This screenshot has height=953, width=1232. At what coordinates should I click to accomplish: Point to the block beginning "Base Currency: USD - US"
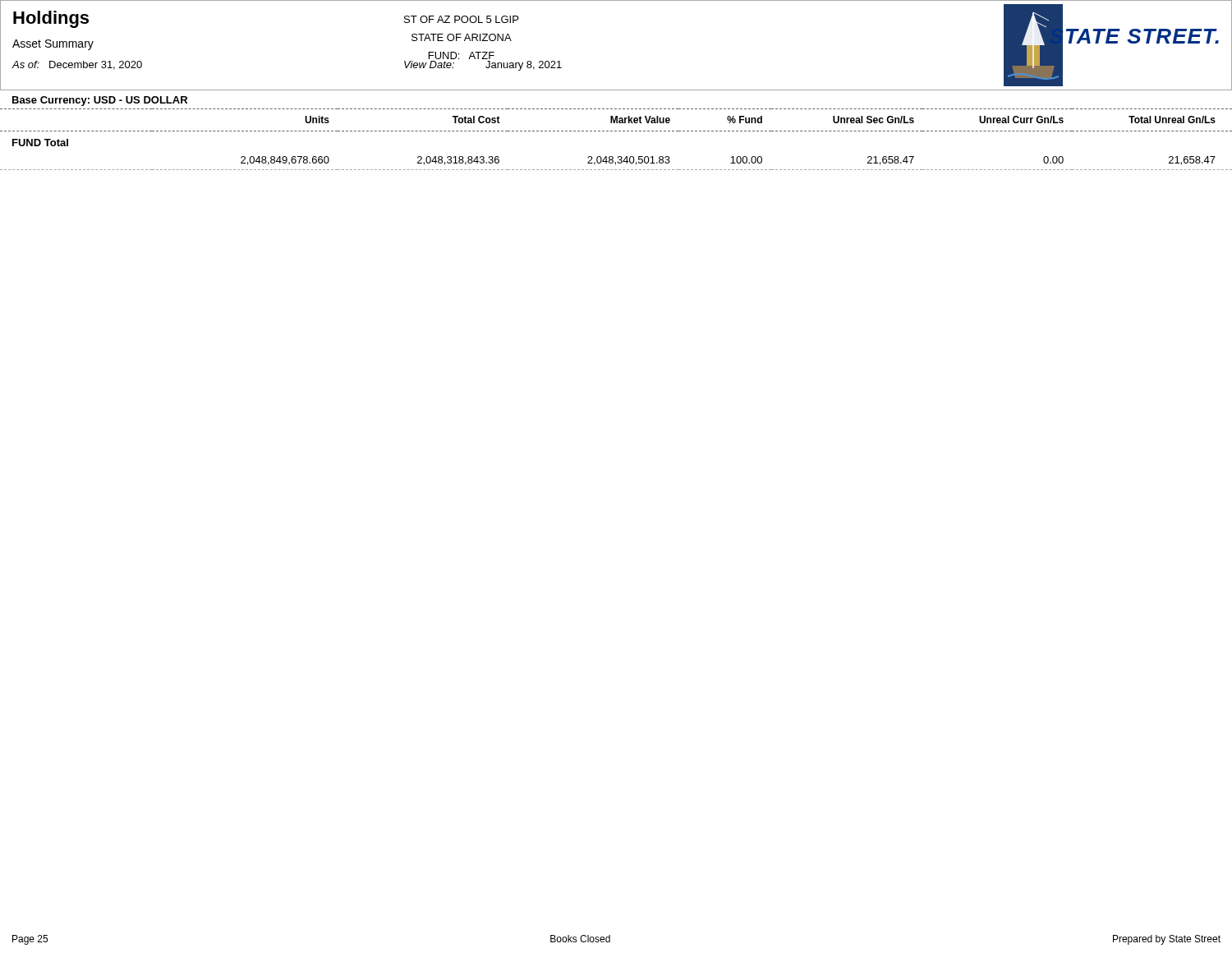tap(100, 100)
